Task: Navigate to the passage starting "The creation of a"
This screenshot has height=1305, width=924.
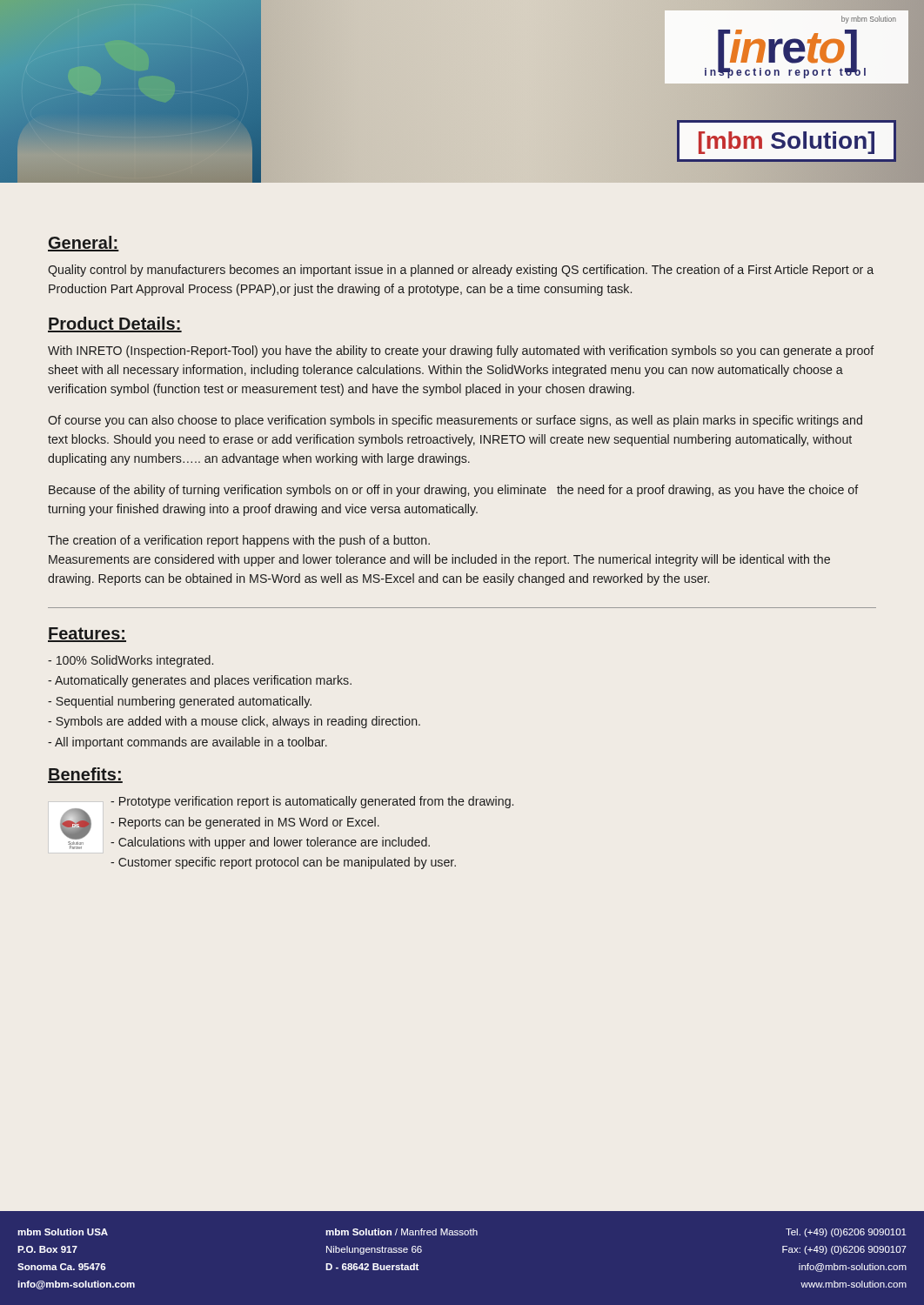Action: pos(439,559)
